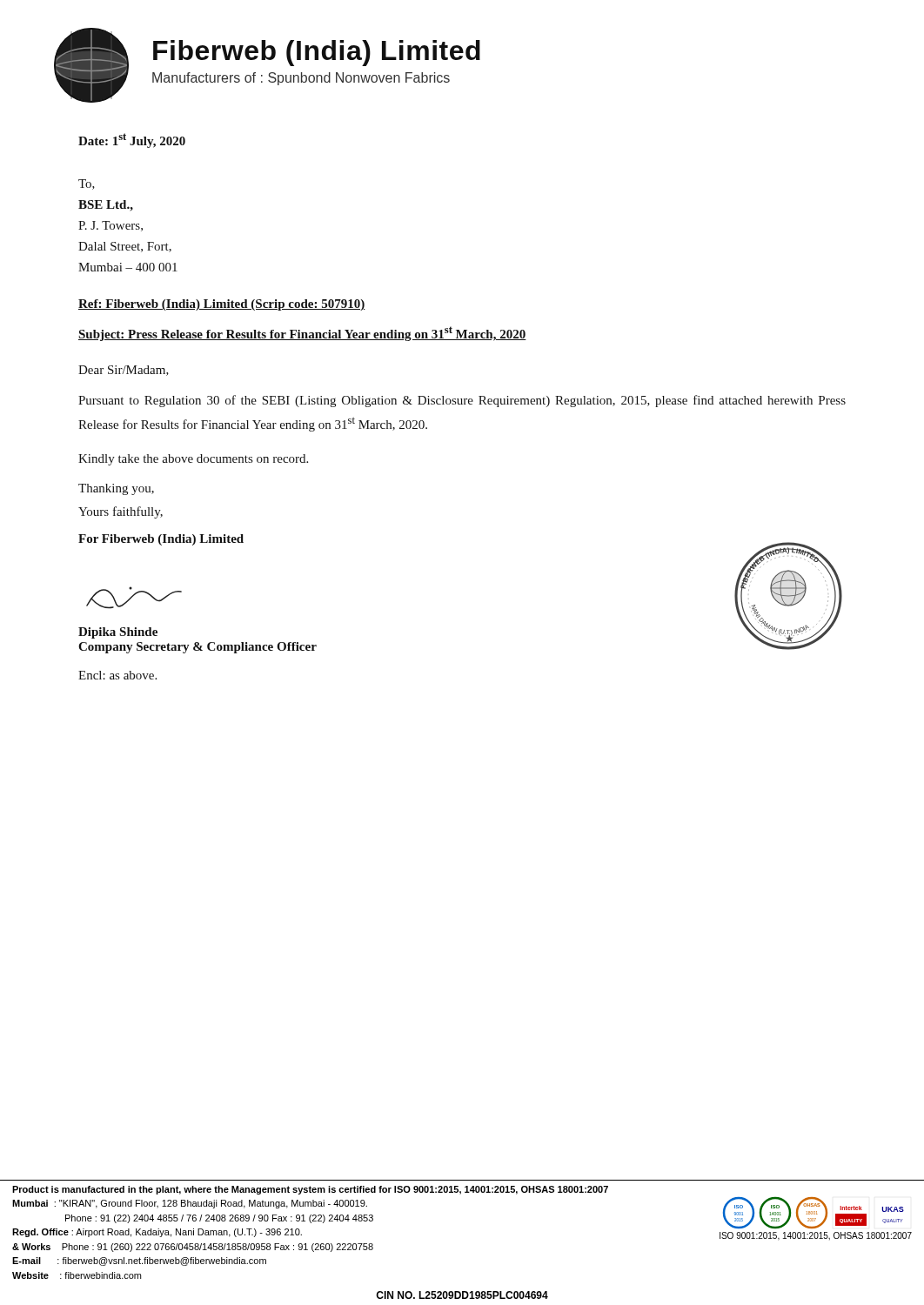Select the text block that says "To, BSE Ltd., P. J. Towers,"
Image resolution: width=924 pixels, height=1305 pixels.
pyautogui.click(x=128, y=225)
